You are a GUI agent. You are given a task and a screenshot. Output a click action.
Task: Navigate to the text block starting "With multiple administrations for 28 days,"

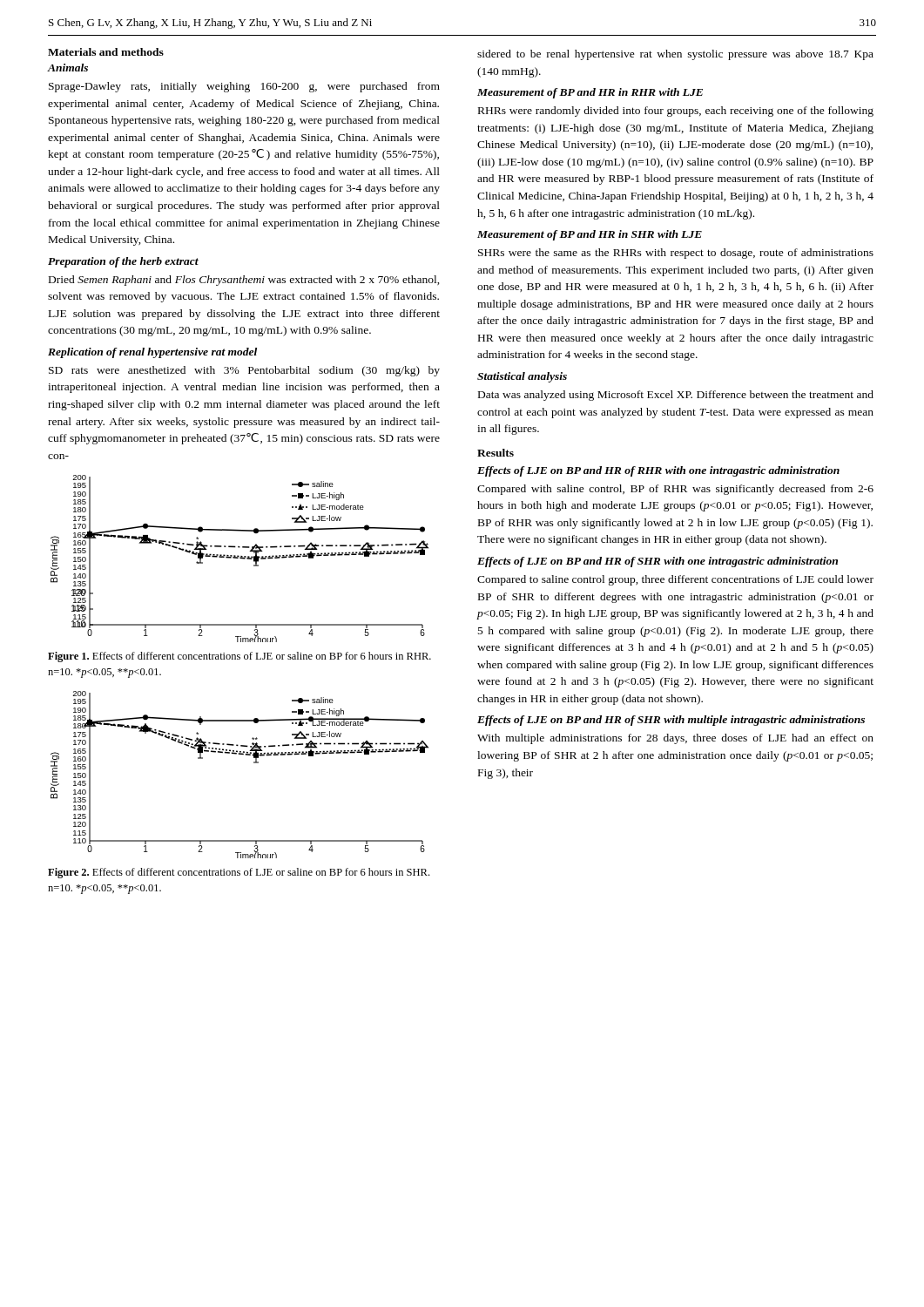(675, 755)
